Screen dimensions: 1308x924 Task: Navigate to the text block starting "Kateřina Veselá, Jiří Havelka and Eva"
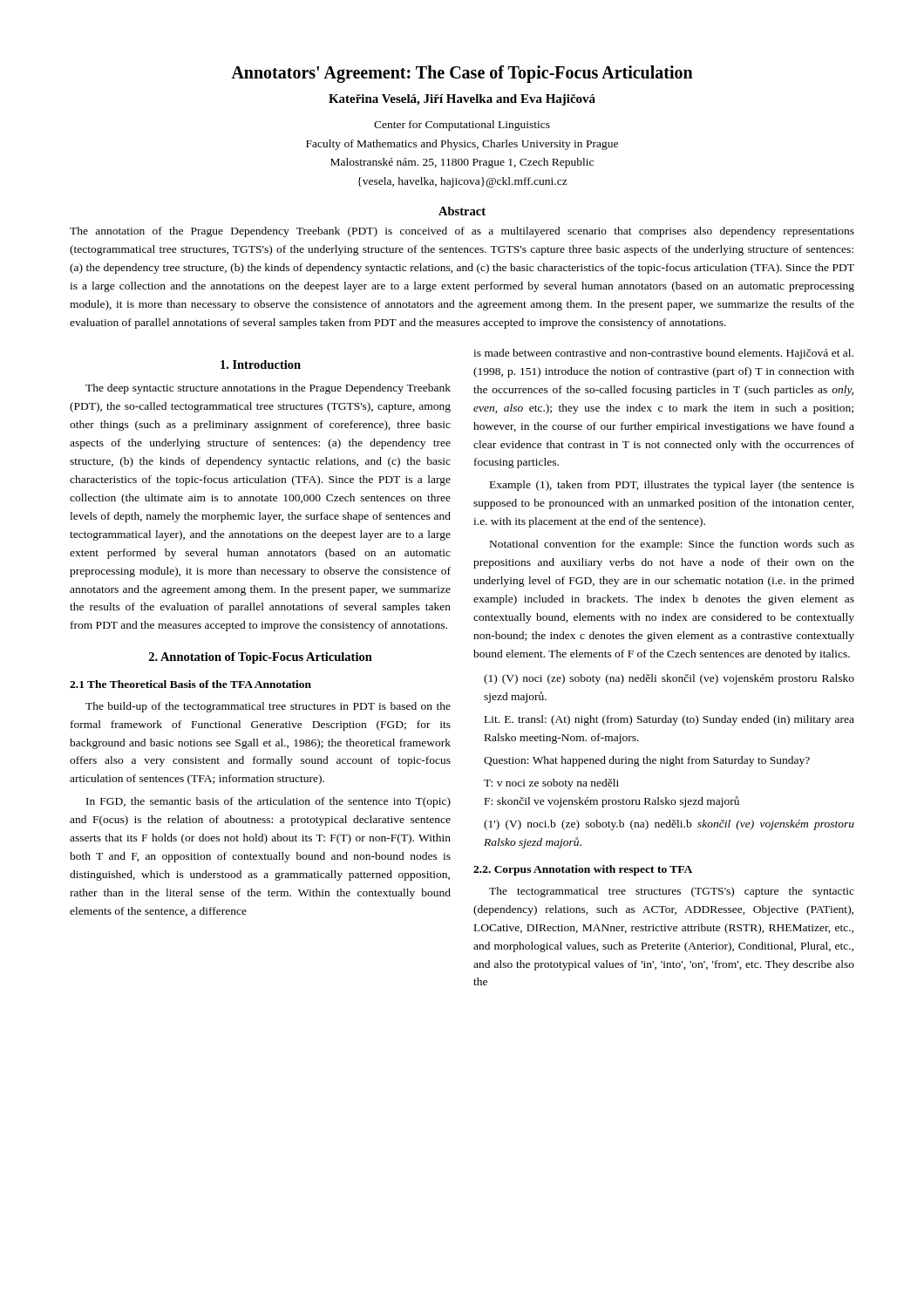462,99
